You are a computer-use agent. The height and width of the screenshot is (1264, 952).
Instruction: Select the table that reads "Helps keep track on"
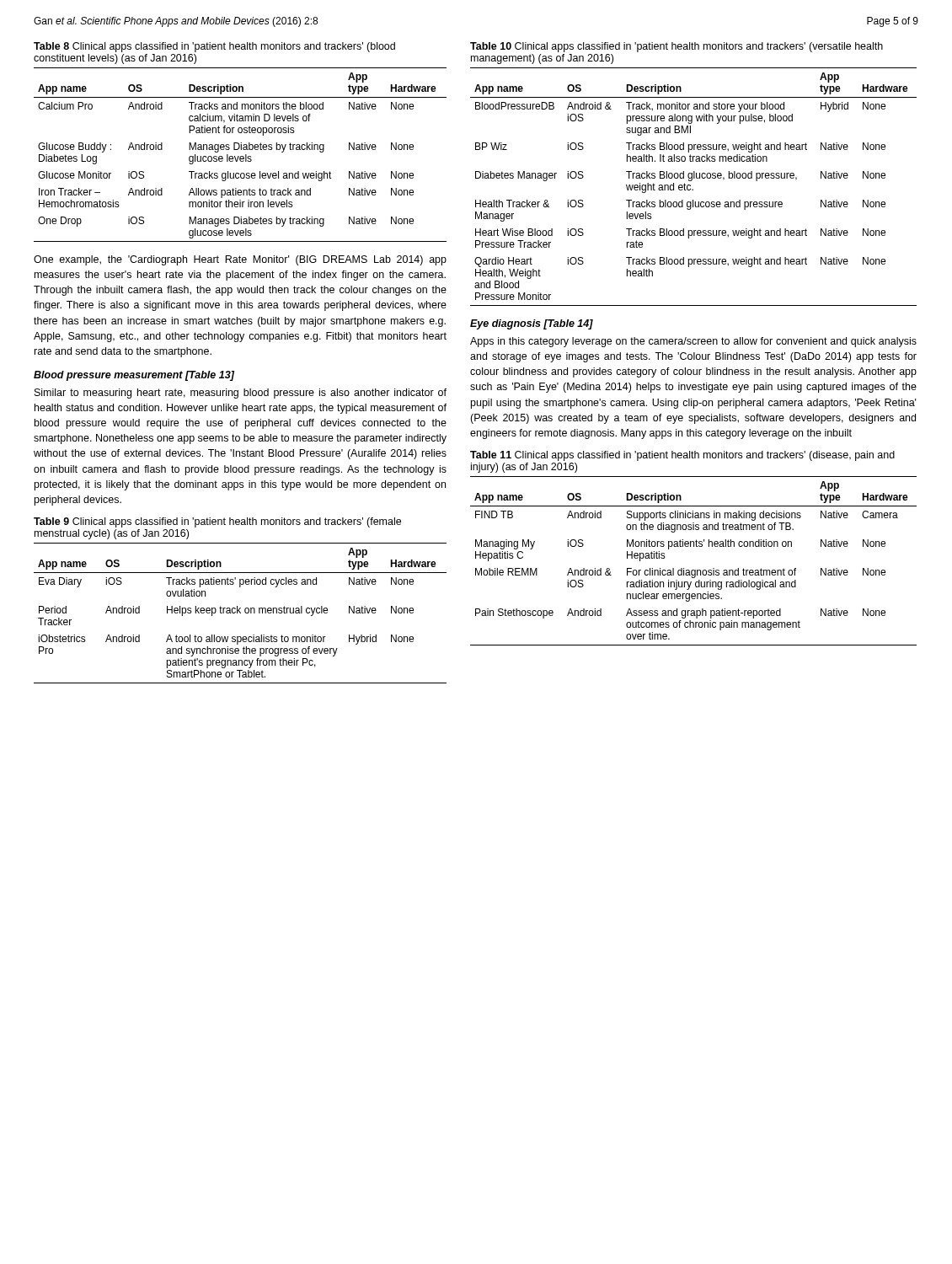click(x=240, y=613)
